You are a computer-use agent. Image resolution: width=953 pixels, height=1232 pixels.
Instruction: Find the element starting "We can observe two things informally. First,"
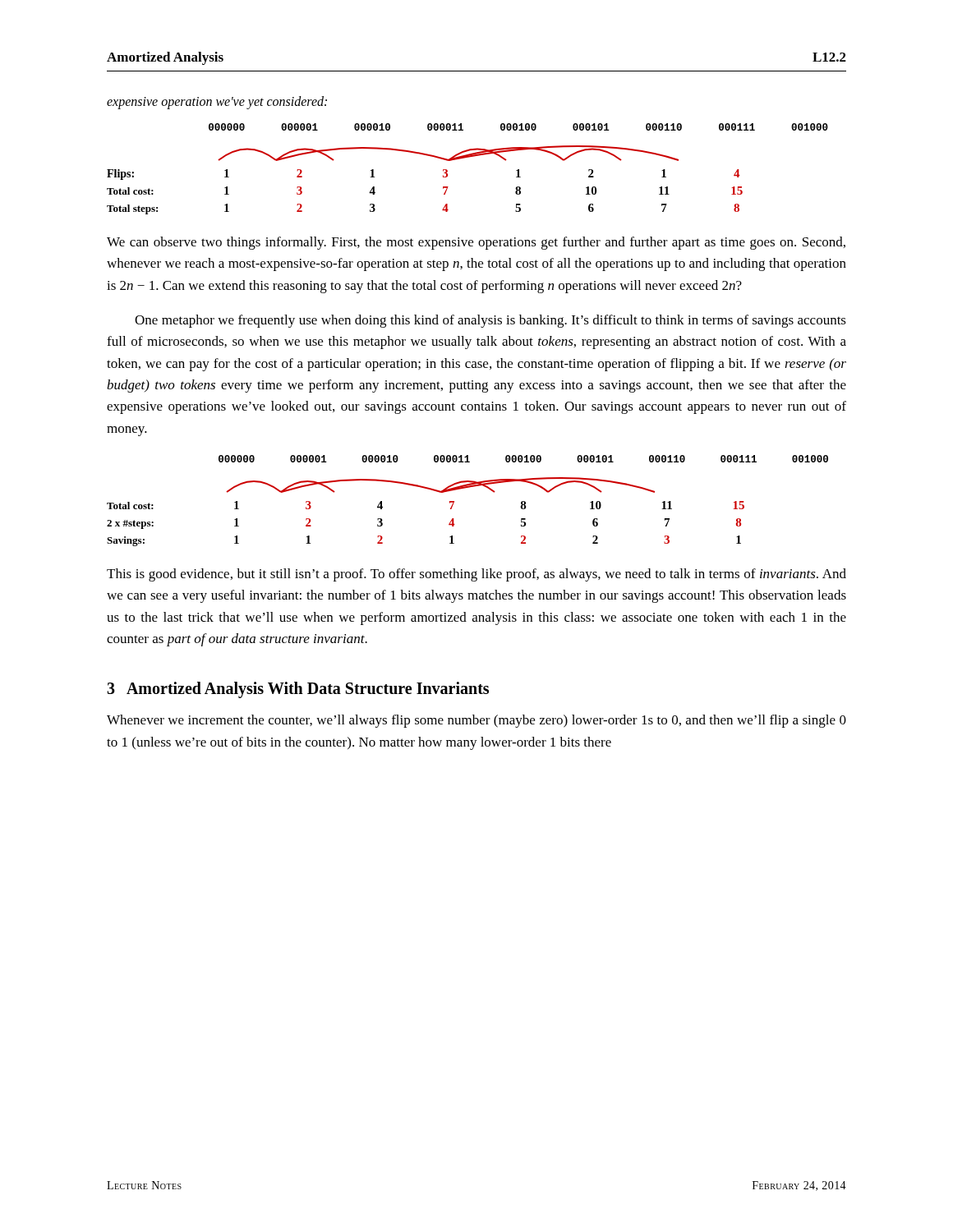pyautogui.click(x=476, y=264)
